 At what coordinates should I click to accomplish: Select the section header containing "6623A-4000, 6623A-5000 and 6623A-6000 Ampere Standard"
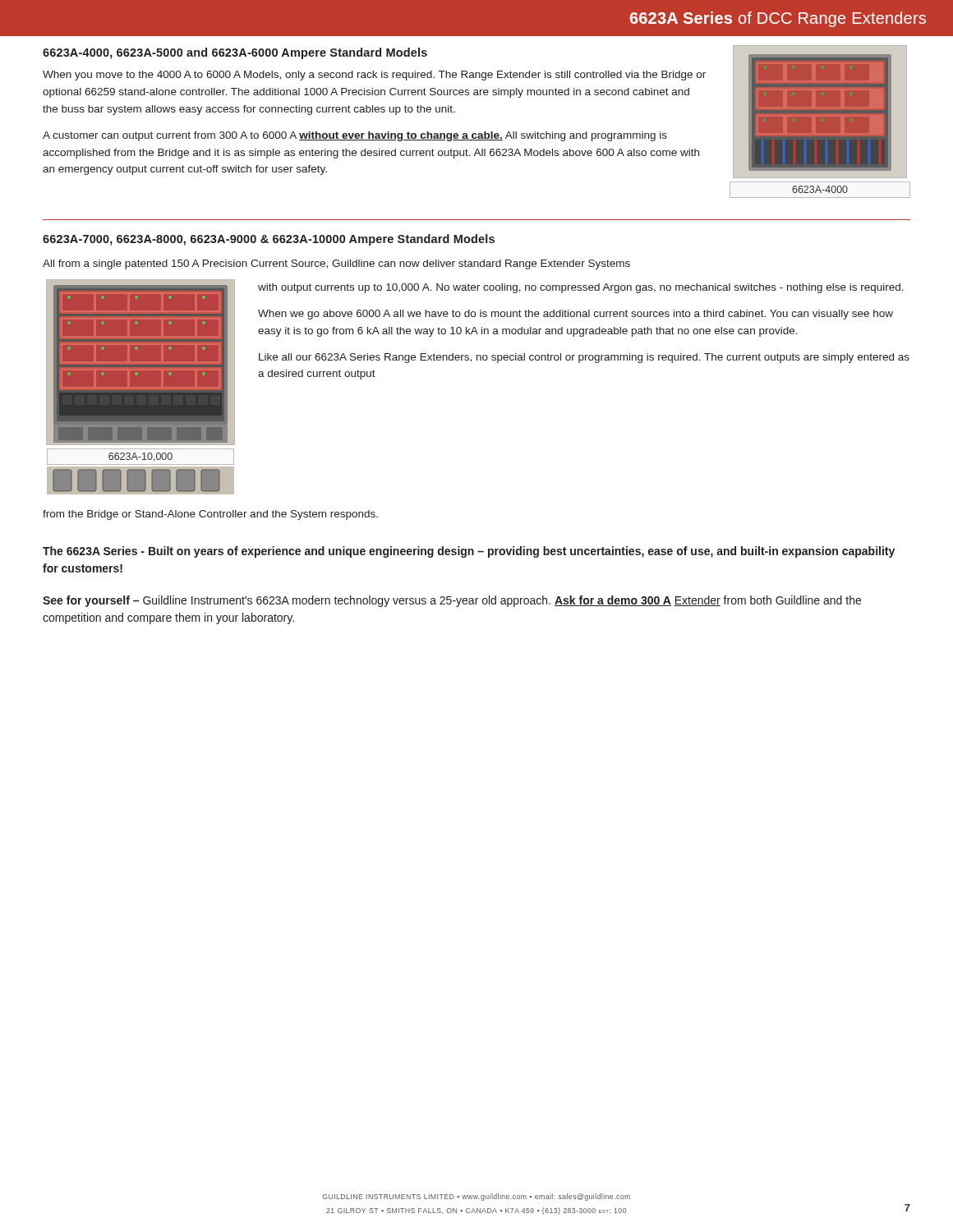pos(235,53)
